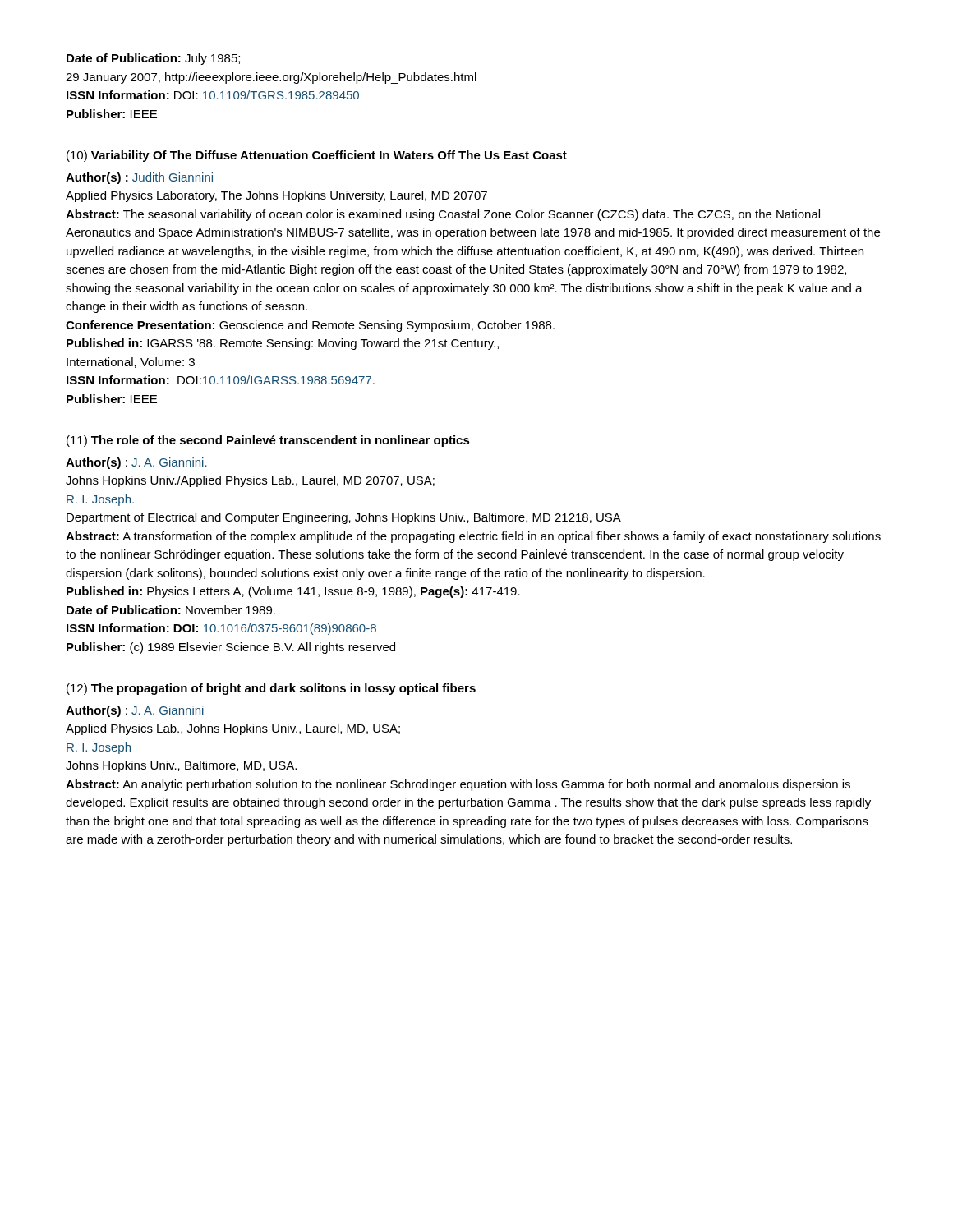The height and width of the screenshot is (1232, 953).
Task: Point to the section header beginning "(11) The role of the second Painlevé transcendent"
Action: [476, 440]
